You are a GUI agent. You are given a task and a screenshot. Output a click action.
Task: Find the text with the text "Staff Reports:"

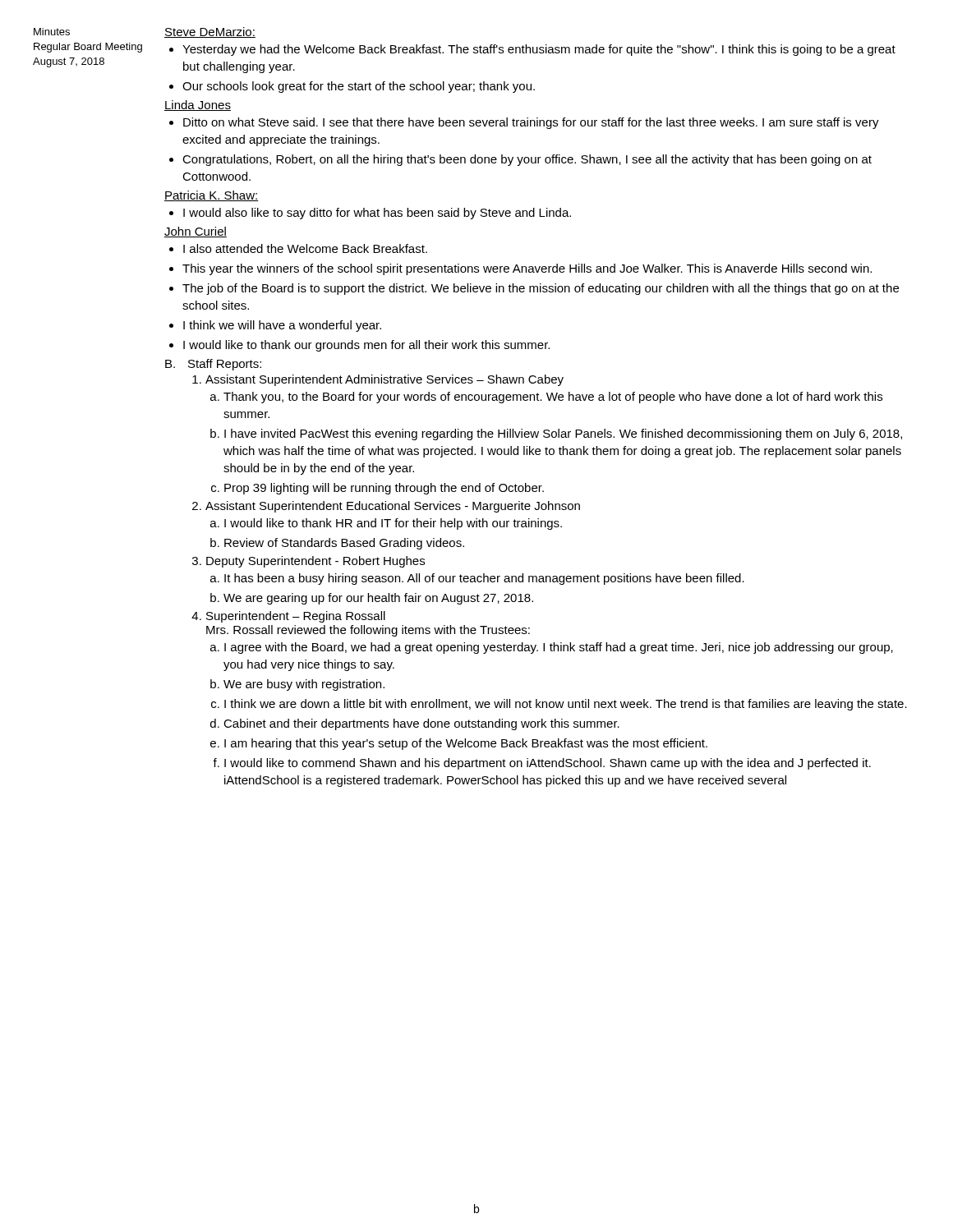pos(225,363)
